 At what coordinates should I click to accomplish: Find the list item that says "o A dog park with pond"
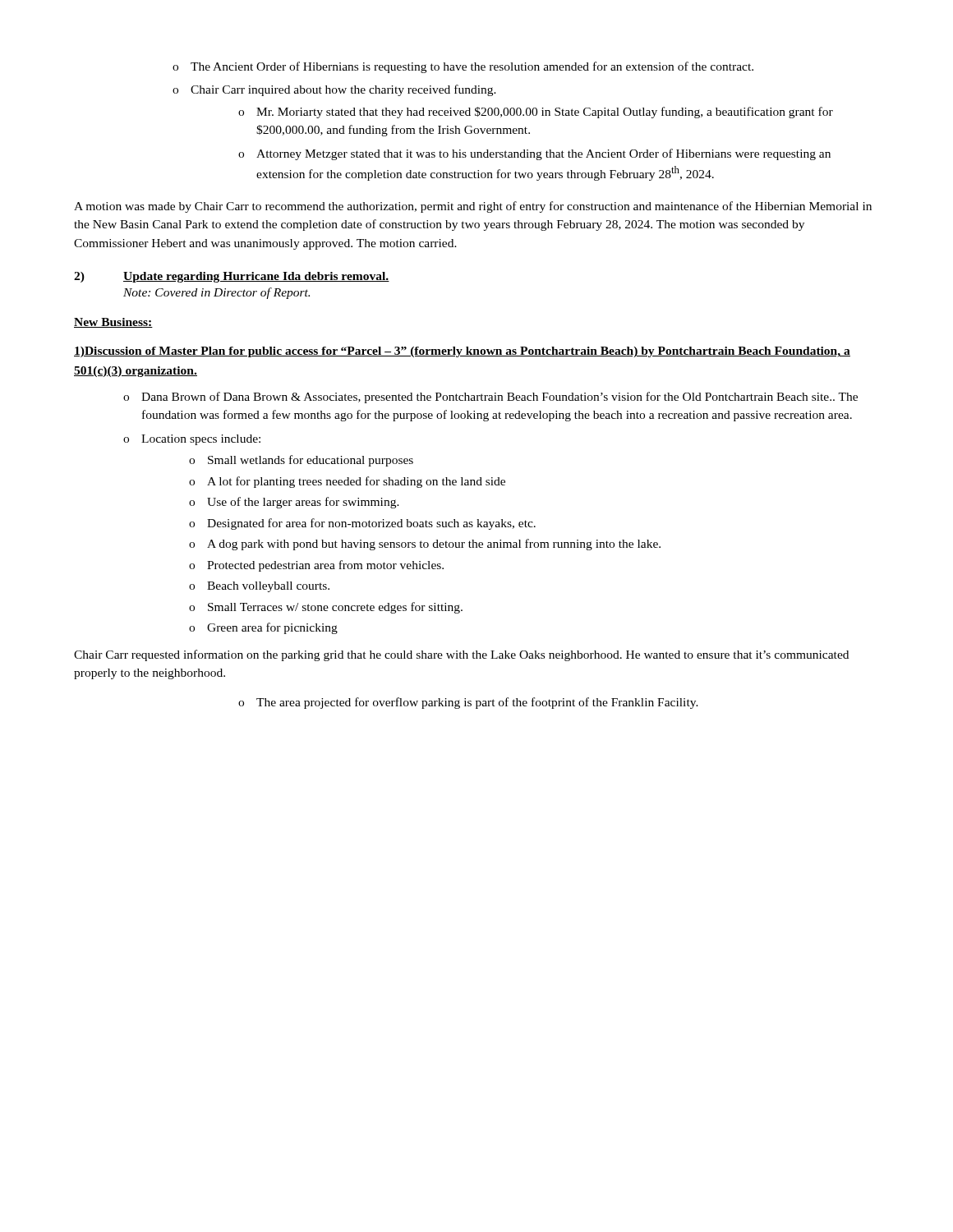pos(534,544)
